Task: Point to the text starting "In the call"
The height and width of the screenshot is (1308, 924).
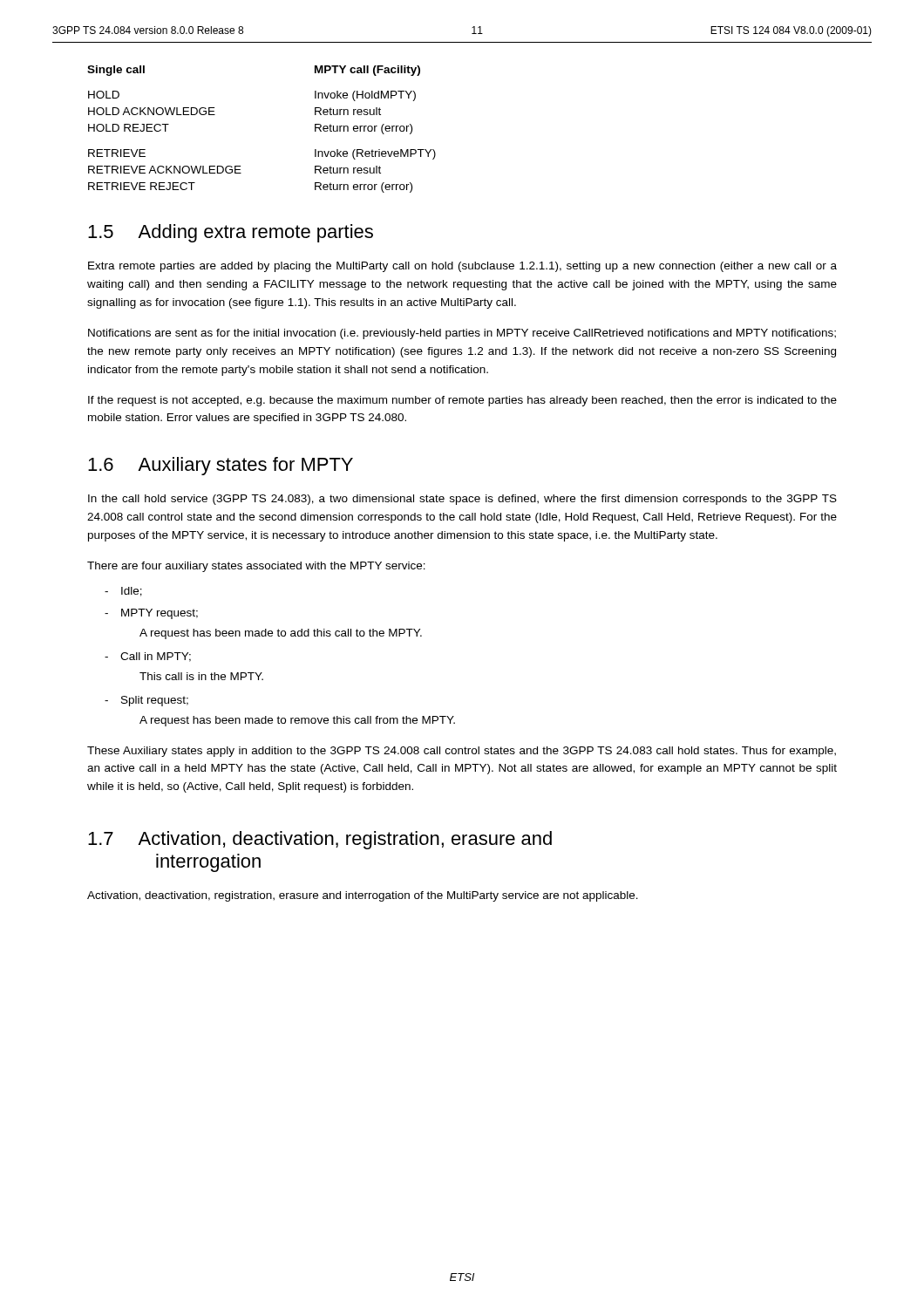Action: 462,517
